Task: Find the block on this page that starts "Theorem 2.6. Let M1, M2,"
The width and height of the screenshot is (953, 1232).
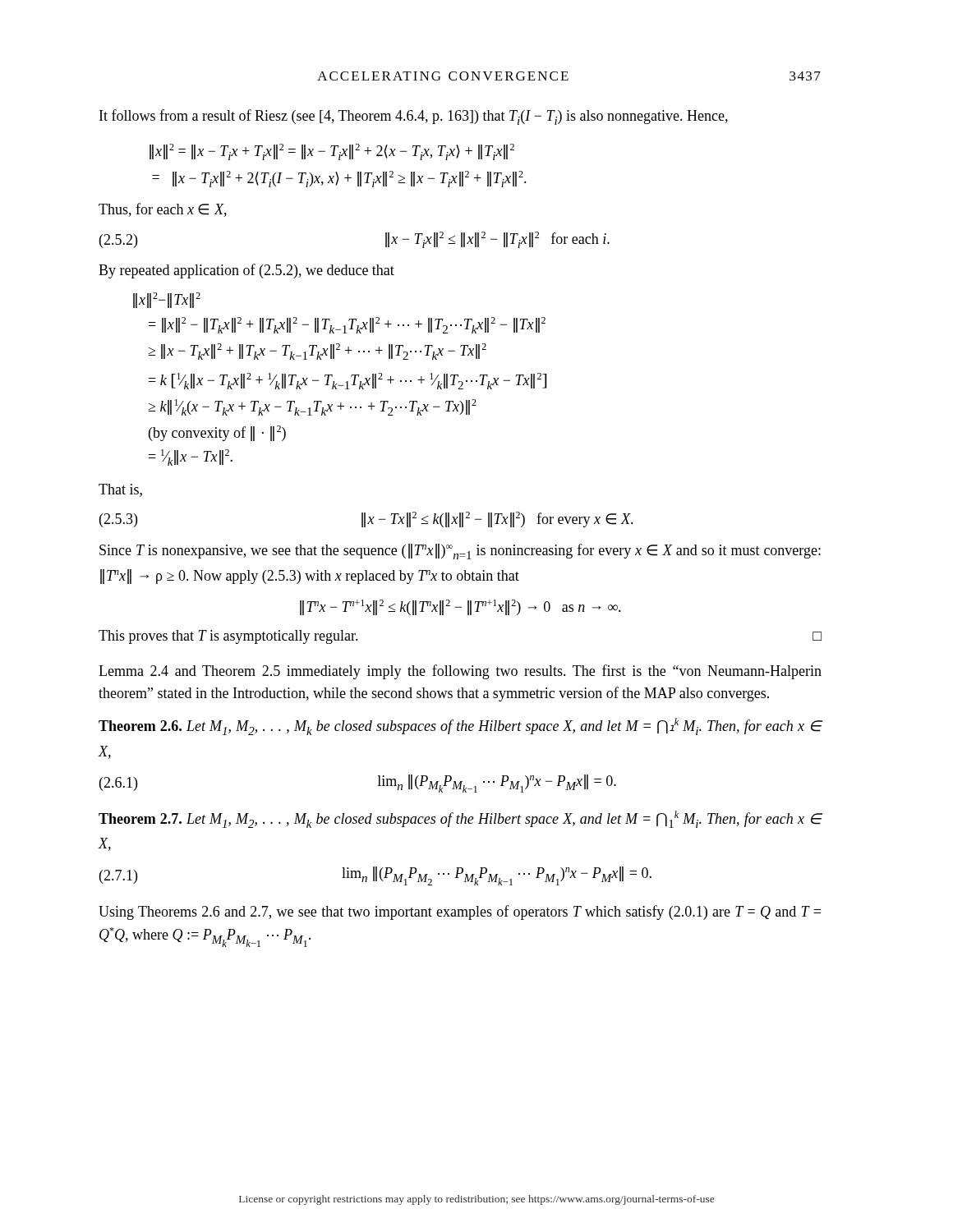Action: [x=460, y=738]
